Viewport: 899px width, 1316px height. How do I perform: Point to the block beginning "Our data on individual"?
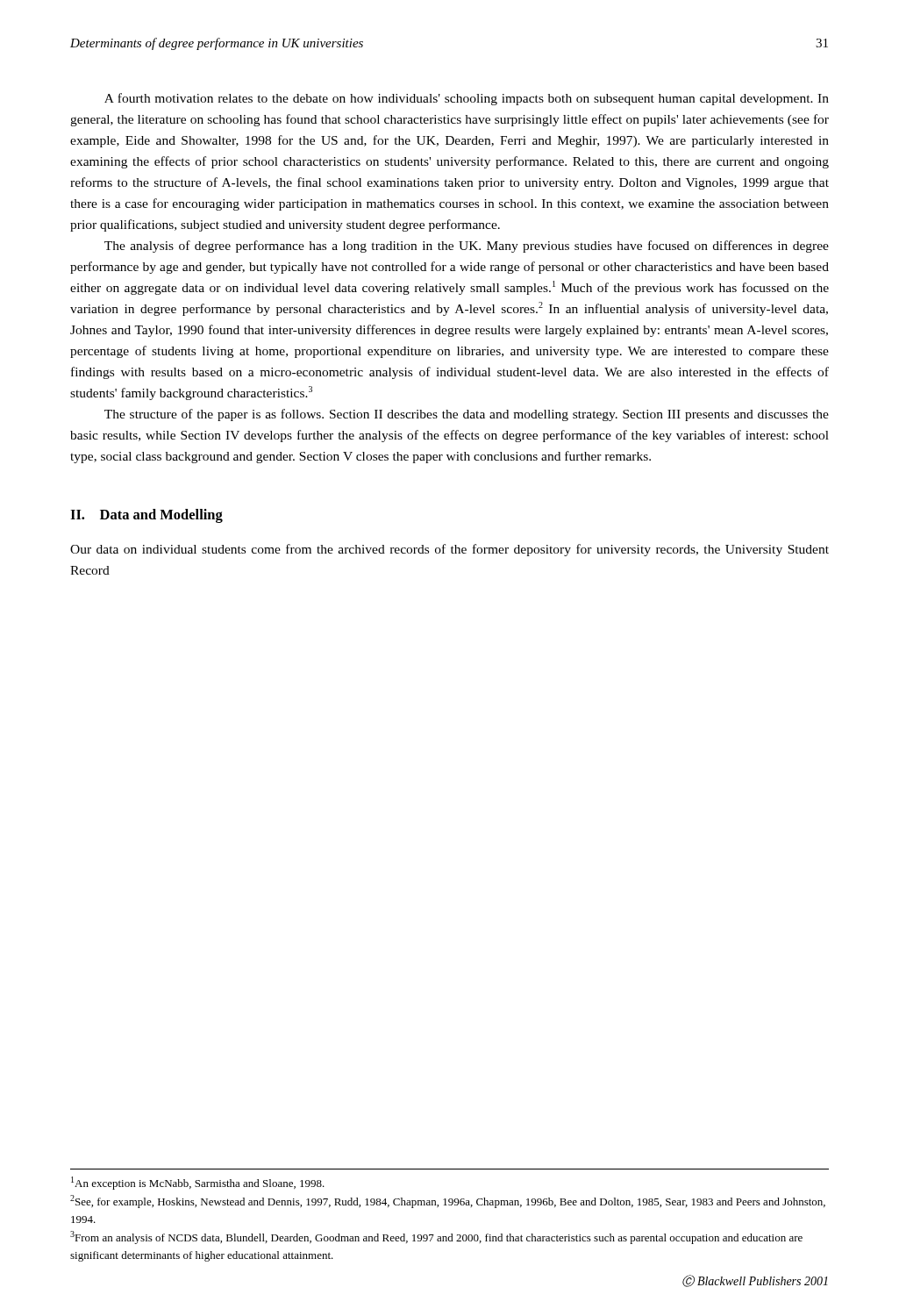pos(450,560)
